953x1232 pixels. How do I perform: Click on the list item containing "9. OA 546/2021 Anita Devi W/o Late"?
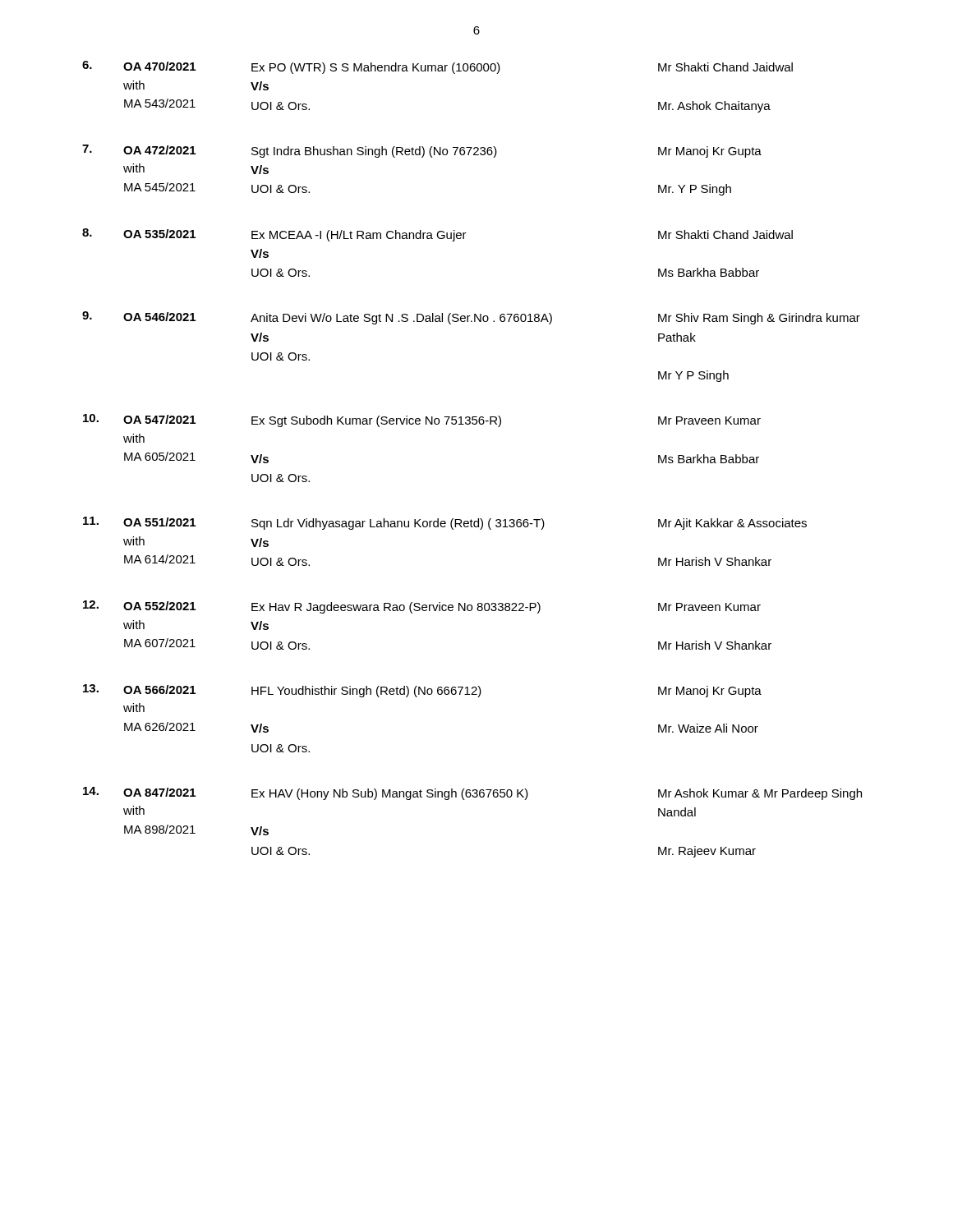click(471, 318)
